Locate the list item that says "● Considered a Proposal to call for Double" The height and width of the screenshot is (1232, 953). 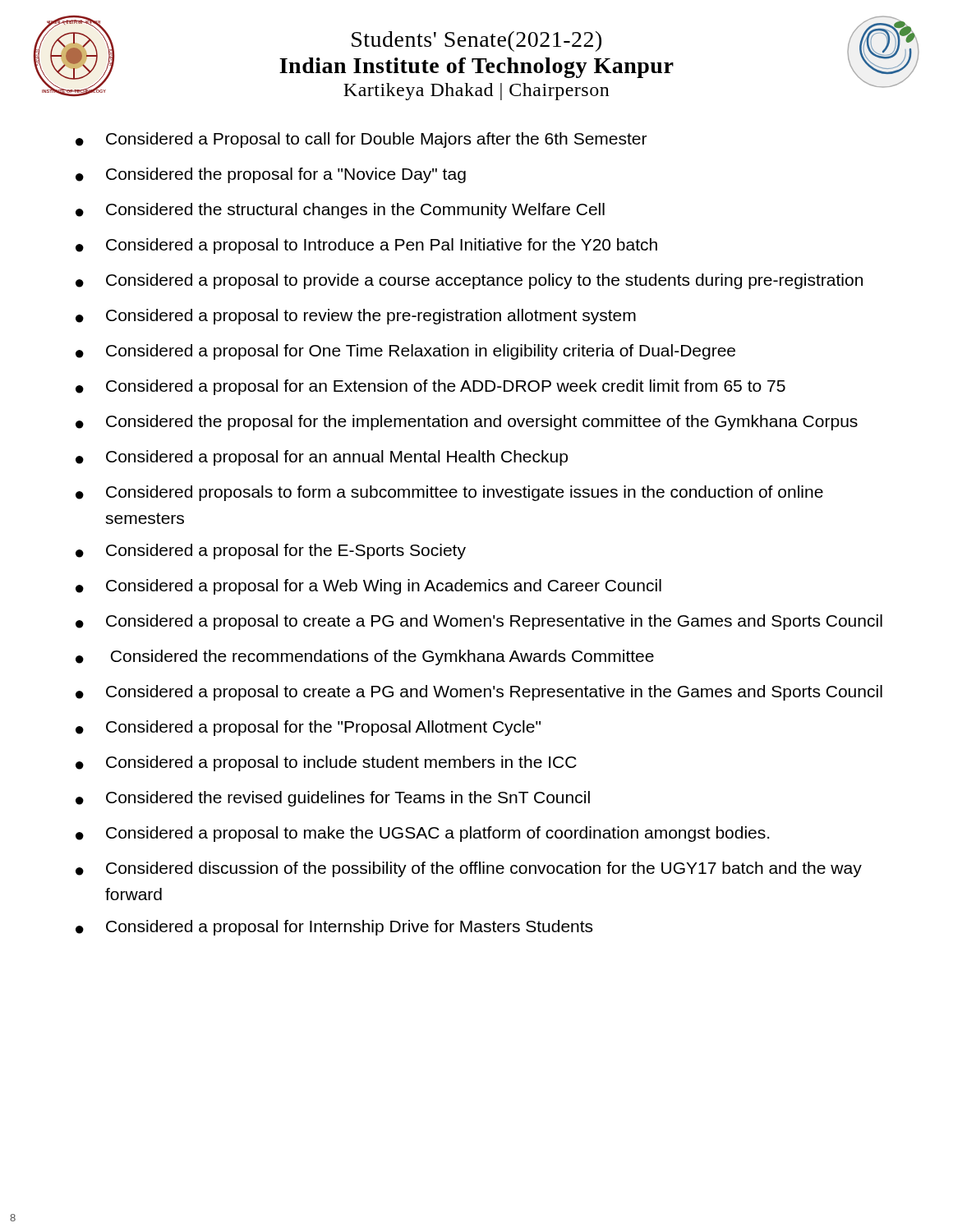pyautogui.click(x=485, y=140)
